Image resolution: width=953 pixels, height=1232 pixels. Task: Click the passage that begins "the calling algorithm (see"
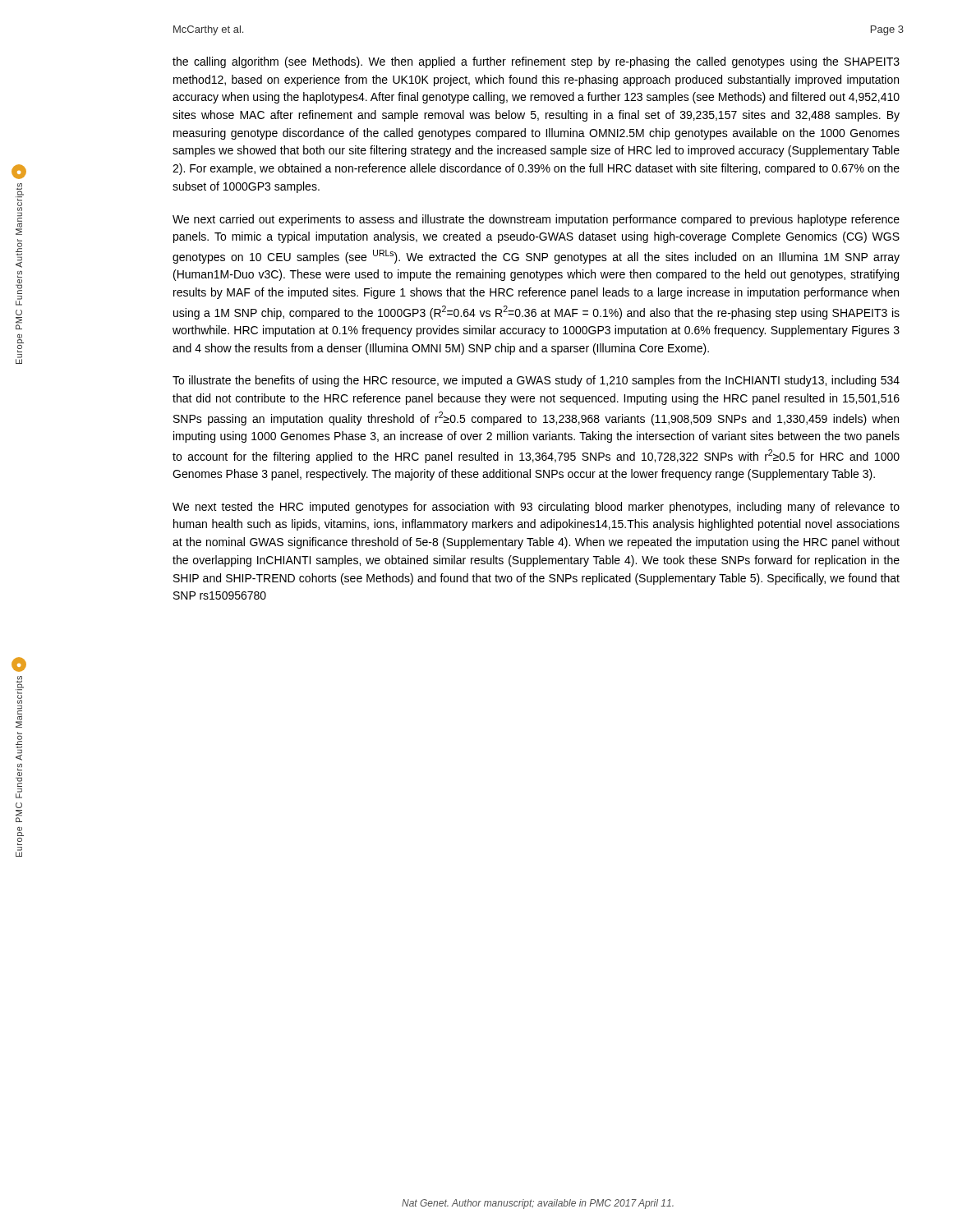point(536,124)
